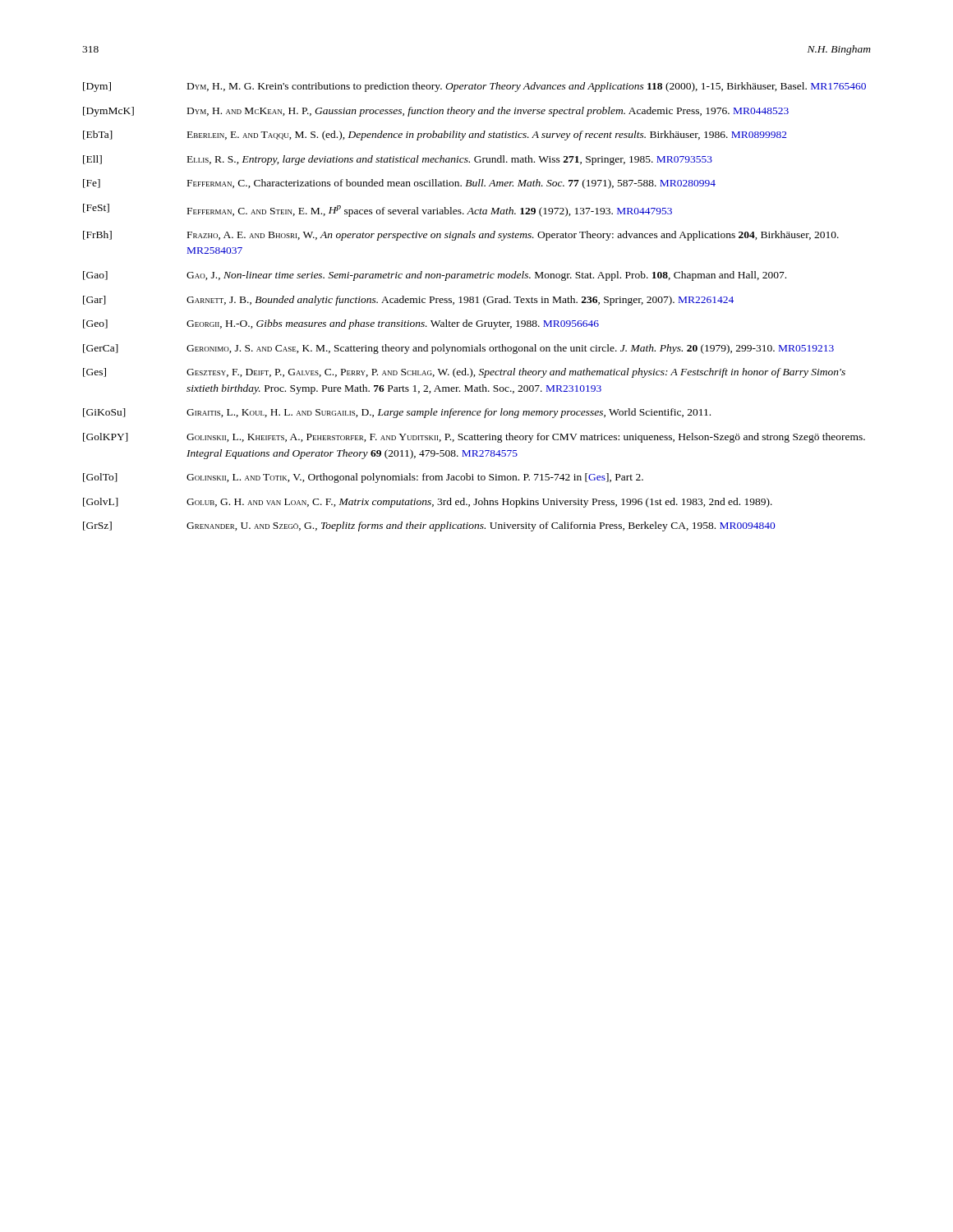Find the block on this page that starts "[FeSt] Fefferman, C. and"

476,209
